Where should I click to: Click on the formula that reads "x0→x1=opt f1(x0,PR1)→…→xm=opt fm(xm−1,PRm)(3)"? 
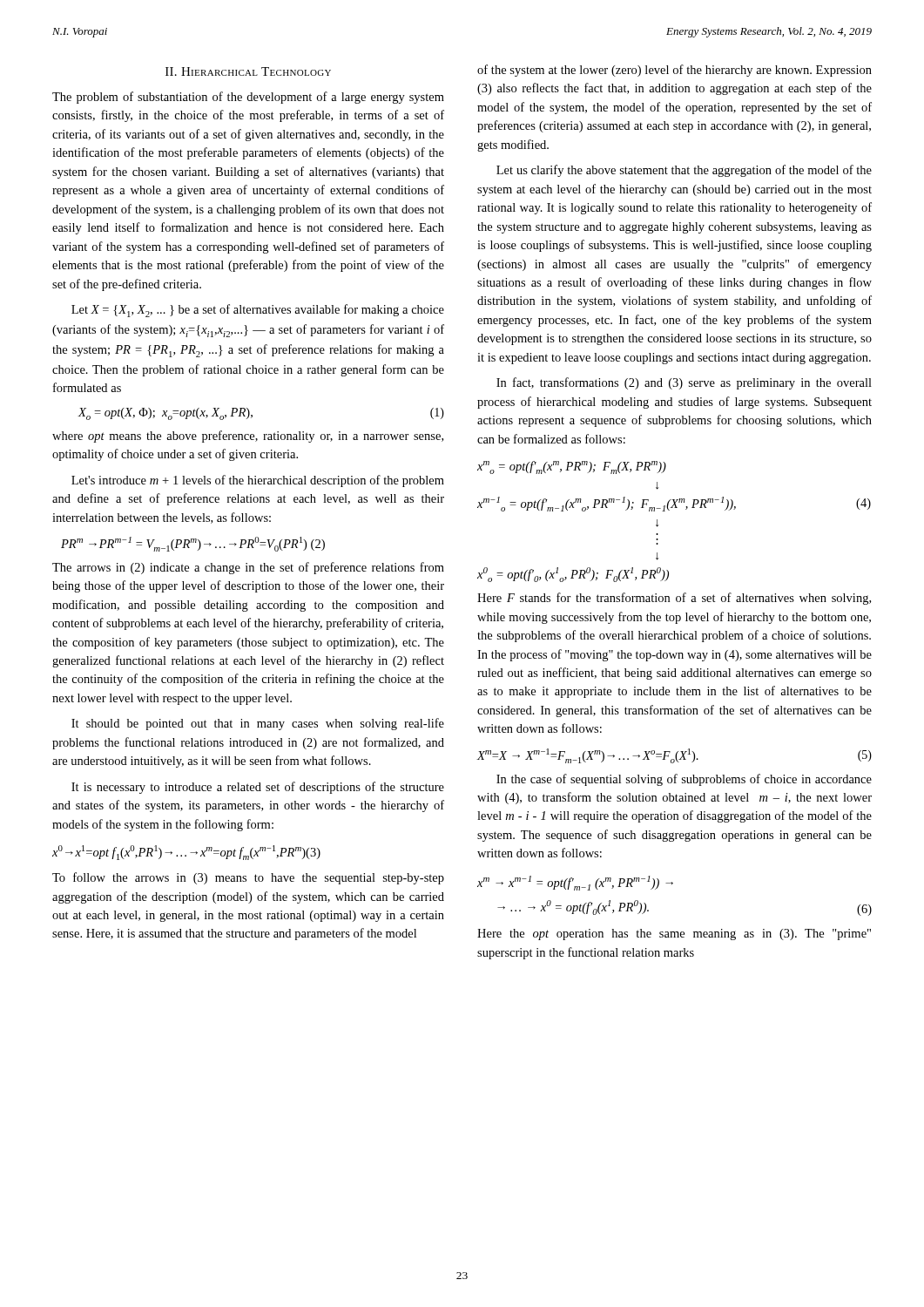pos(248,852)
